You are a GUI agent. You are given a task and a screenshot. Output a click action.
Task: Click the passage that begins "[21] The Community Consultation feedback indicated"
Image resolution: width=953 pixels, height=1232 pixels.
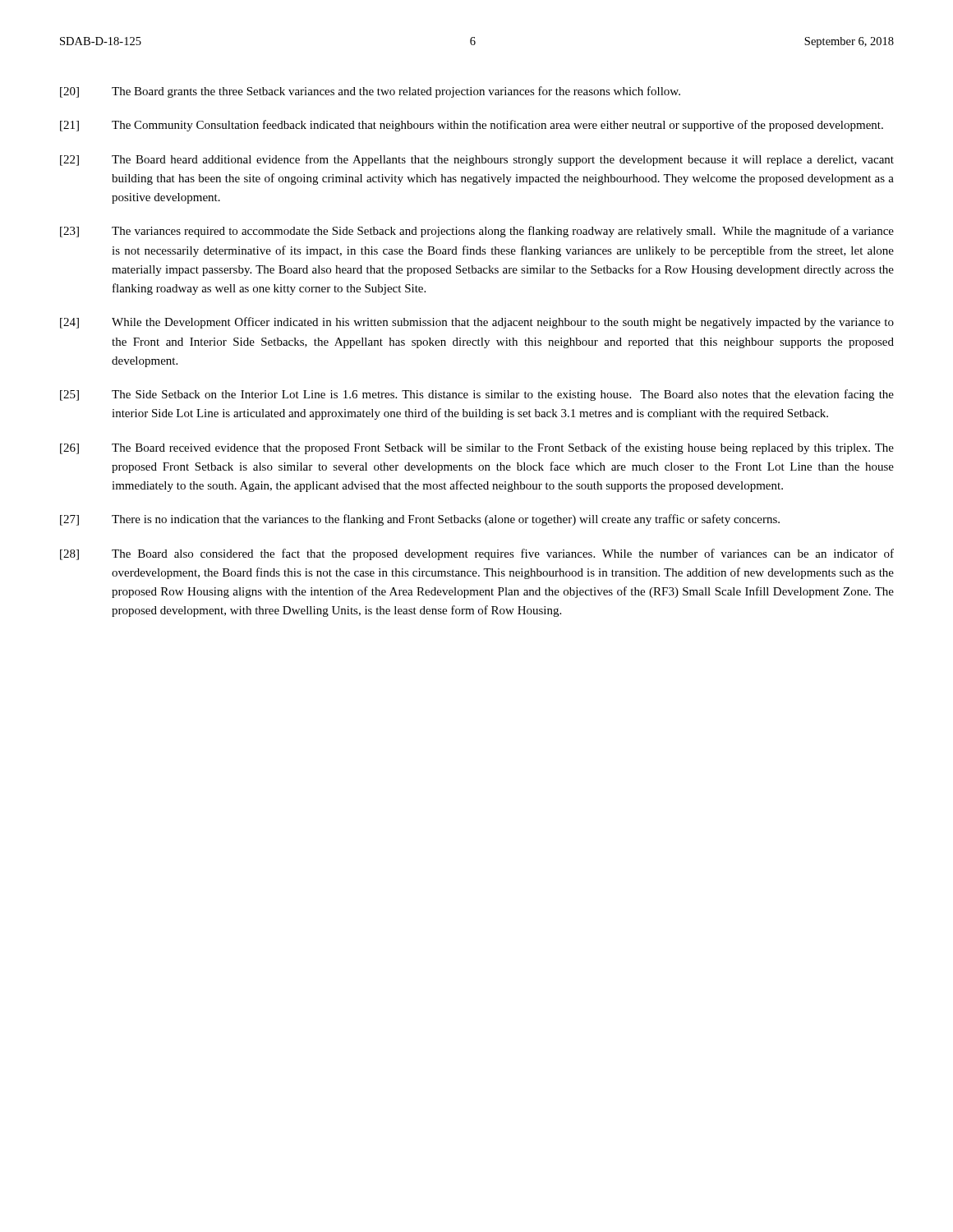[x=476, y=126]
